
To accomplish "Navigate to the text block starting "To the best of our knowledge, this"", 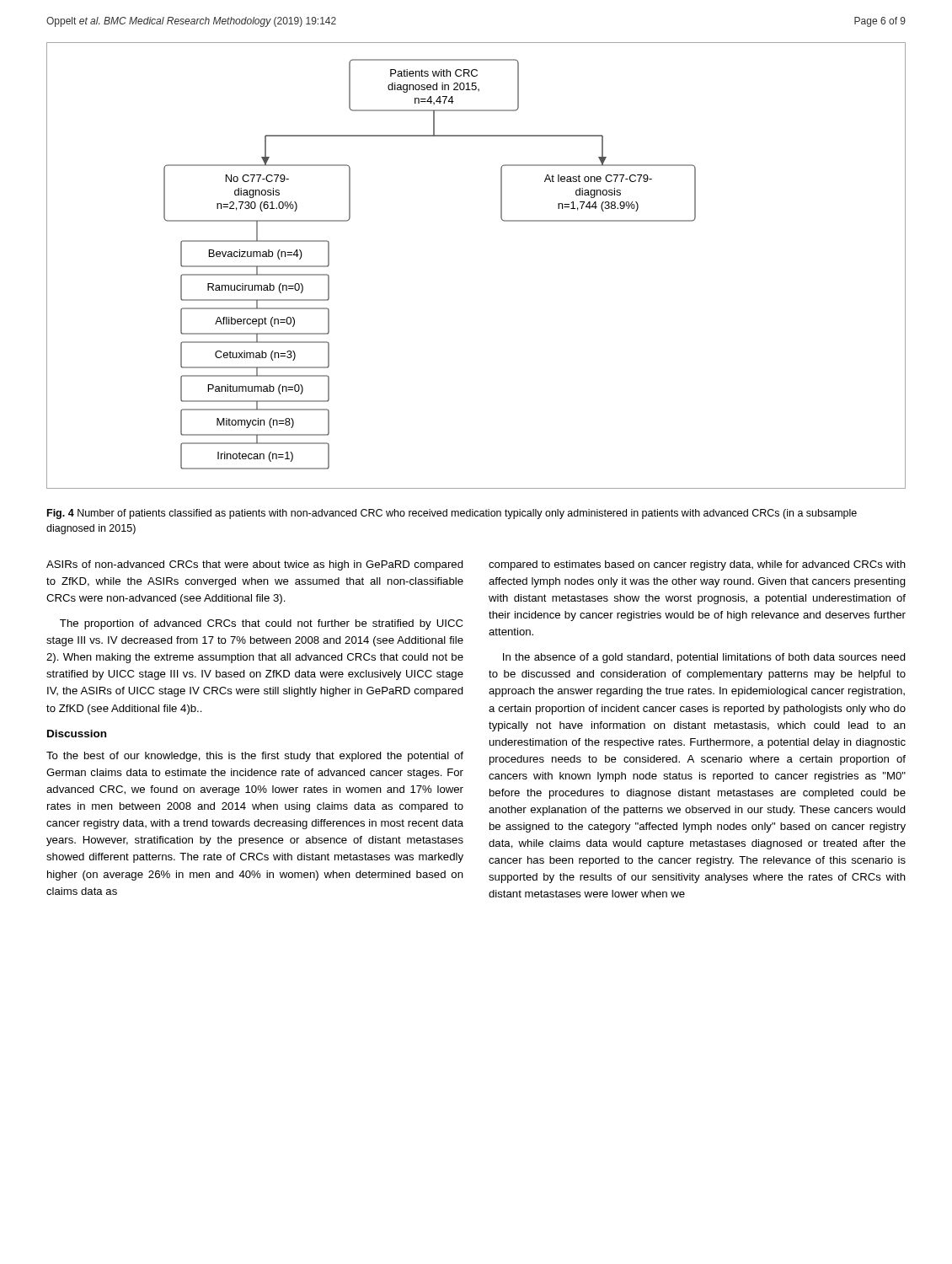I will (255, 824).
